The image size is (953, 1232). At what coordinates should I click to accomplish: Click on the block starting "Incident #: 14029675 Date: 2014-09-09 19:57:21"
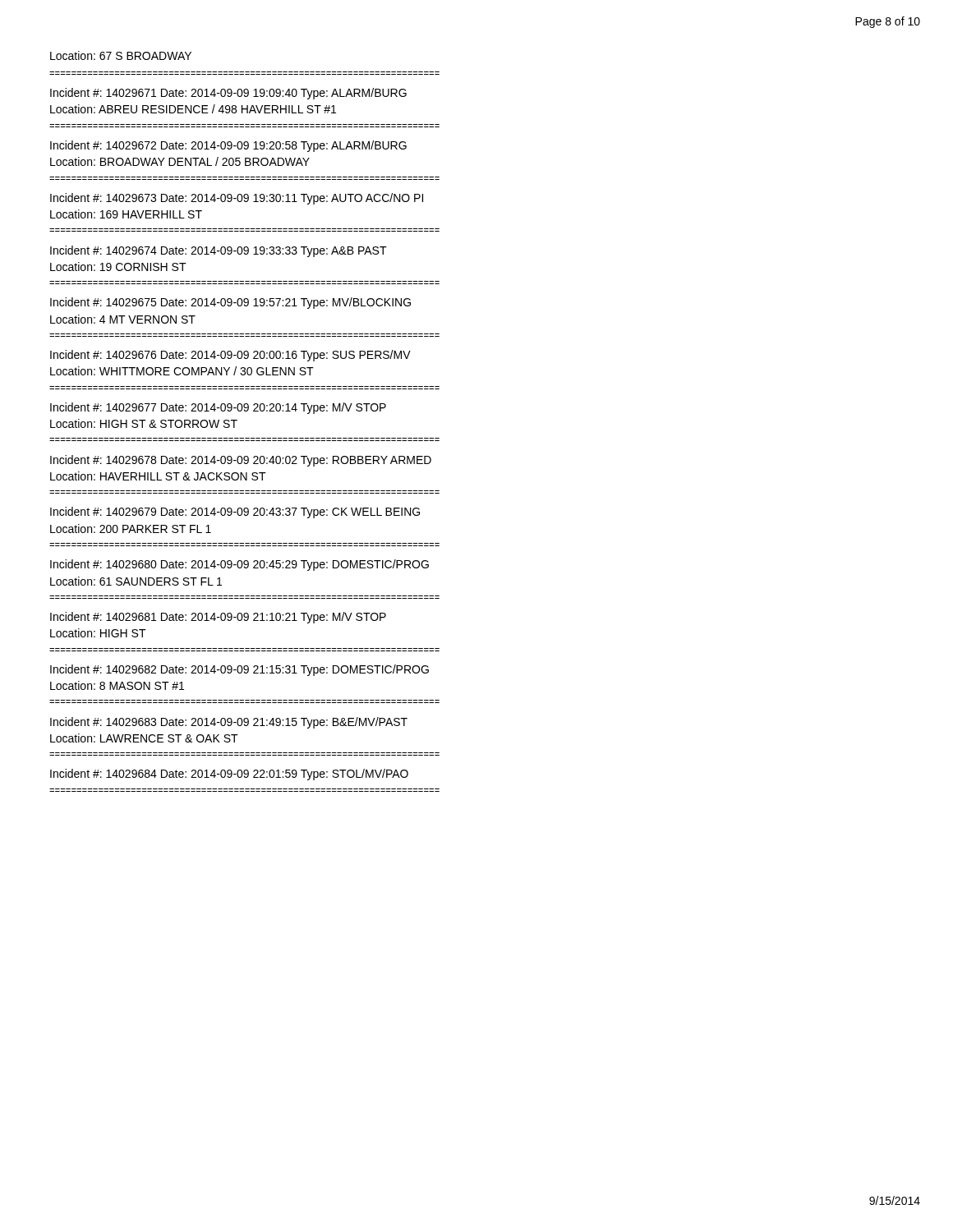pyautogui.click(x=230, y=303)
